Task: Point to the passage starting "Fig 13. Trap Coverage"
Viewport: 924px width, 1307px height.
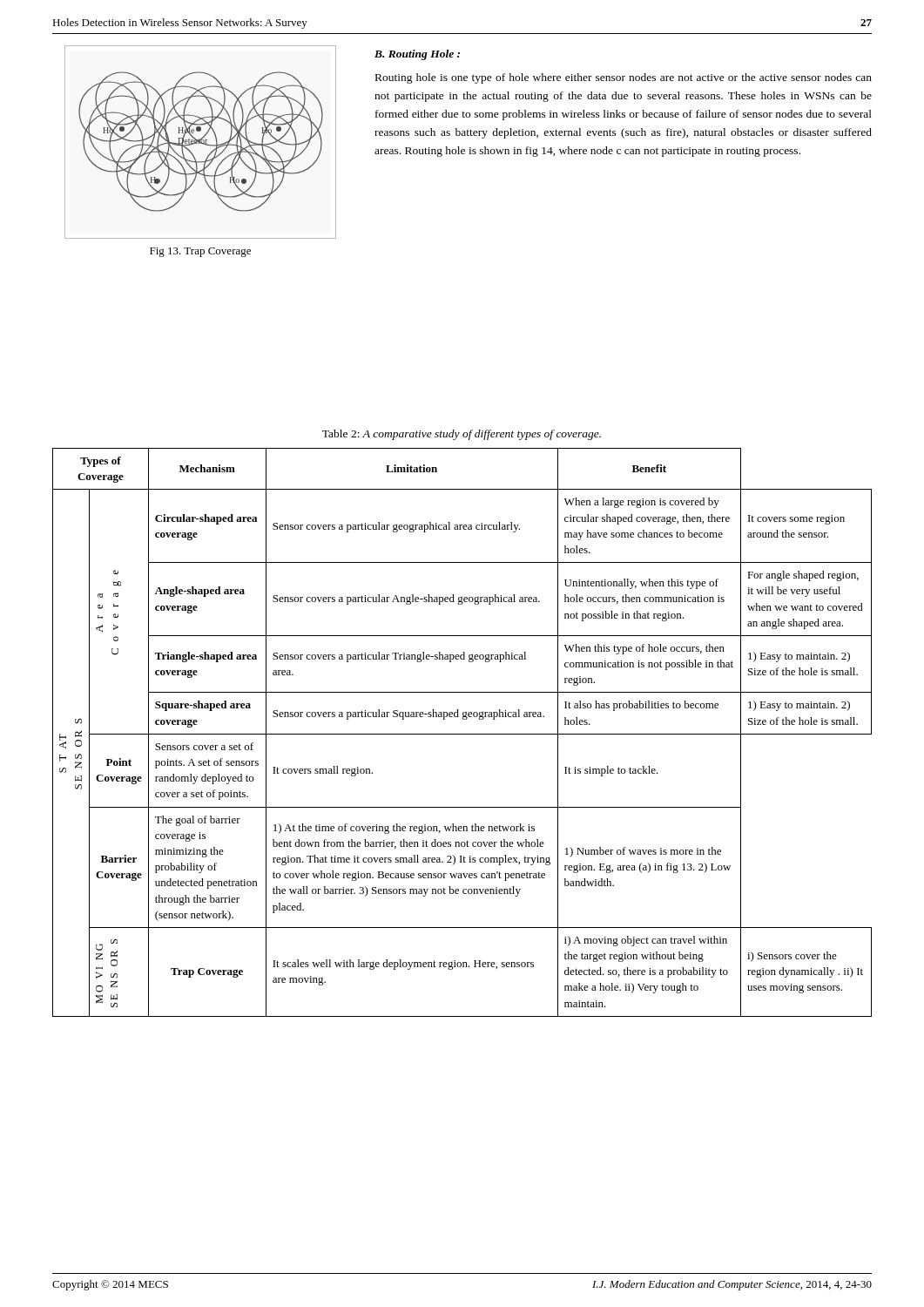Action: click(x=200, y=251)
